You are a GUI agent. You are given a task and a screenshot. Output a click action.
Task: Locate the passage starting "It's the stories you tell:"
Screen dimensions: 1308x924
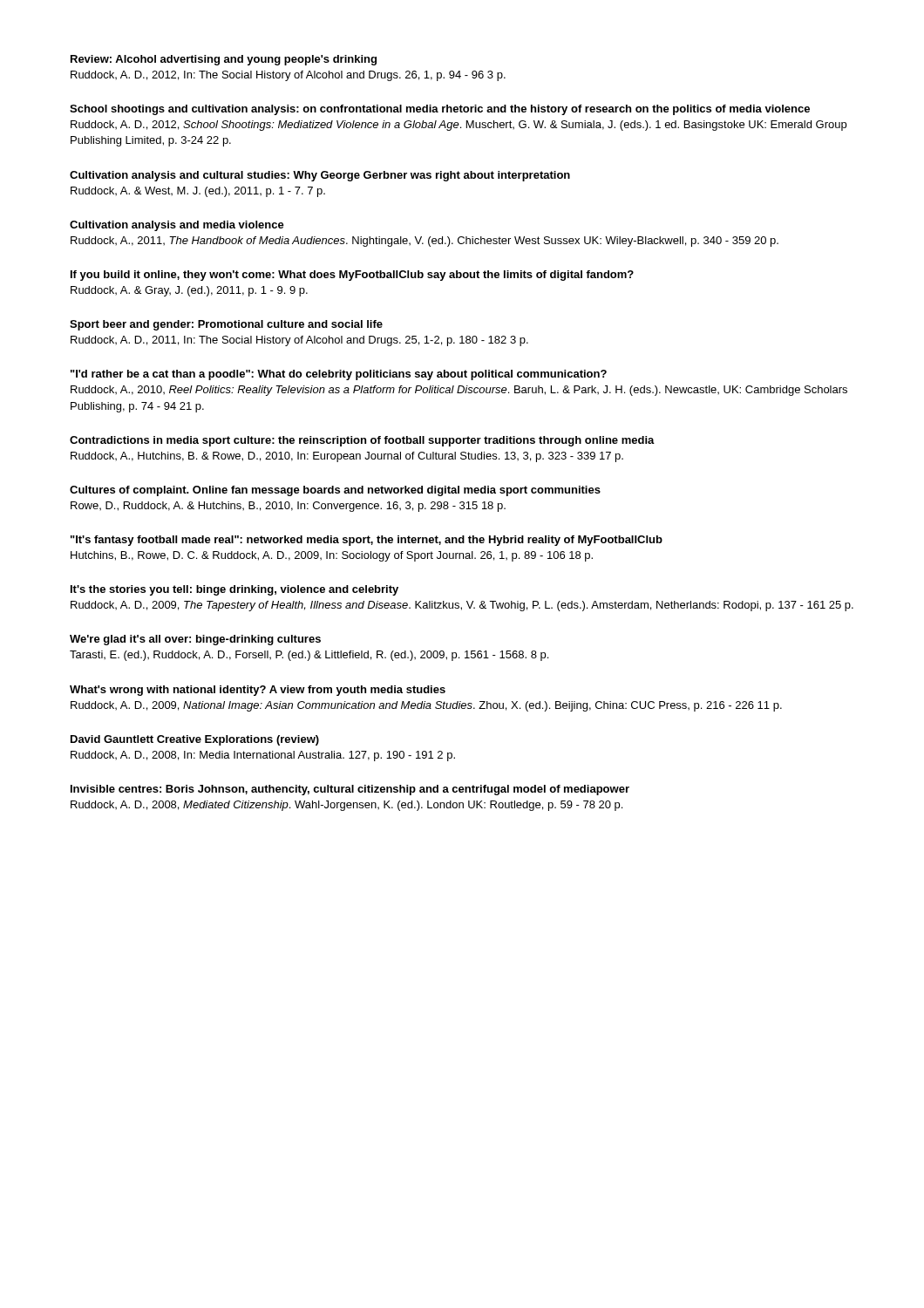234,589
